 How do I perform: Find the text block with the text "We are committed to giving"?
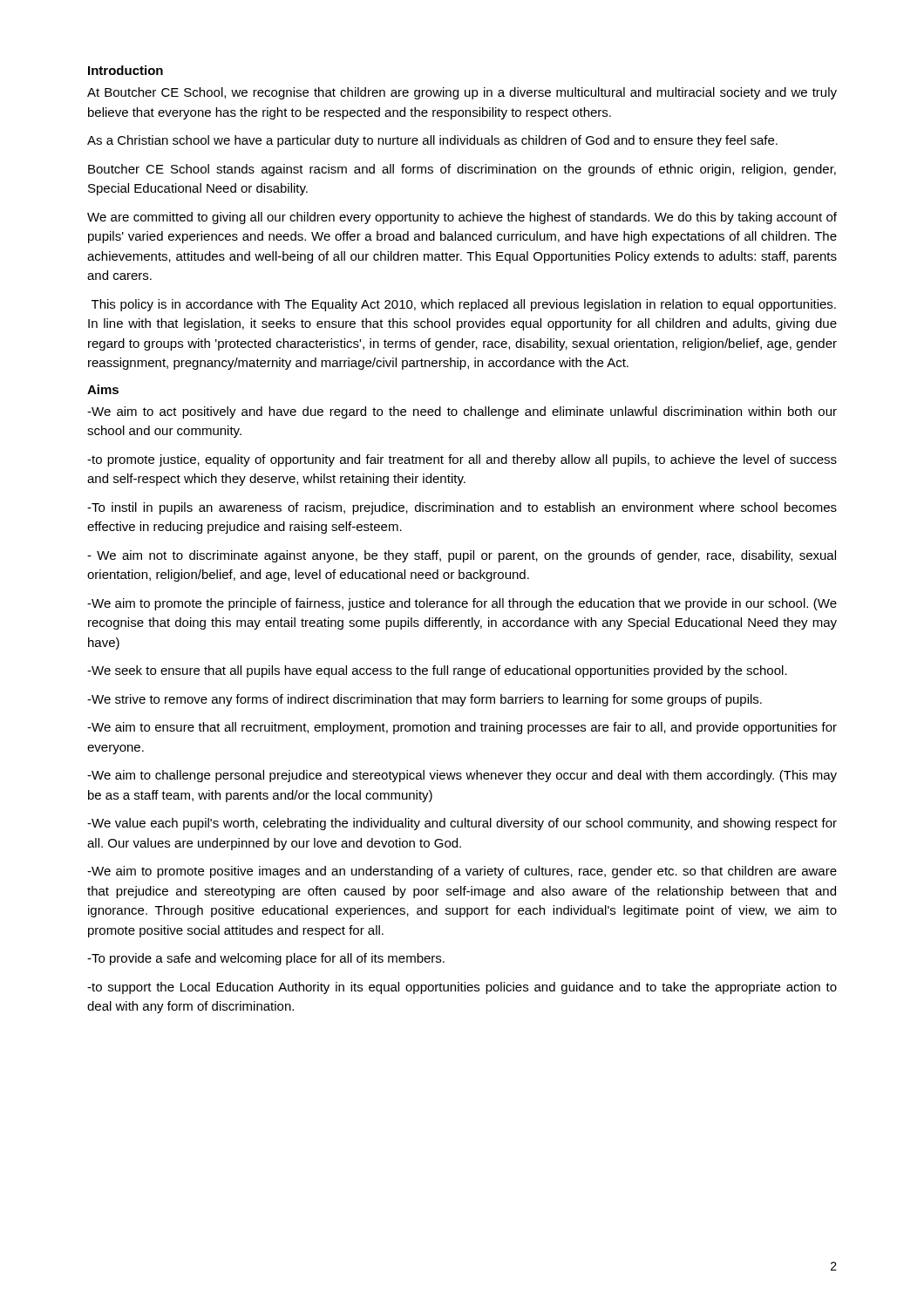pos(462,246)
